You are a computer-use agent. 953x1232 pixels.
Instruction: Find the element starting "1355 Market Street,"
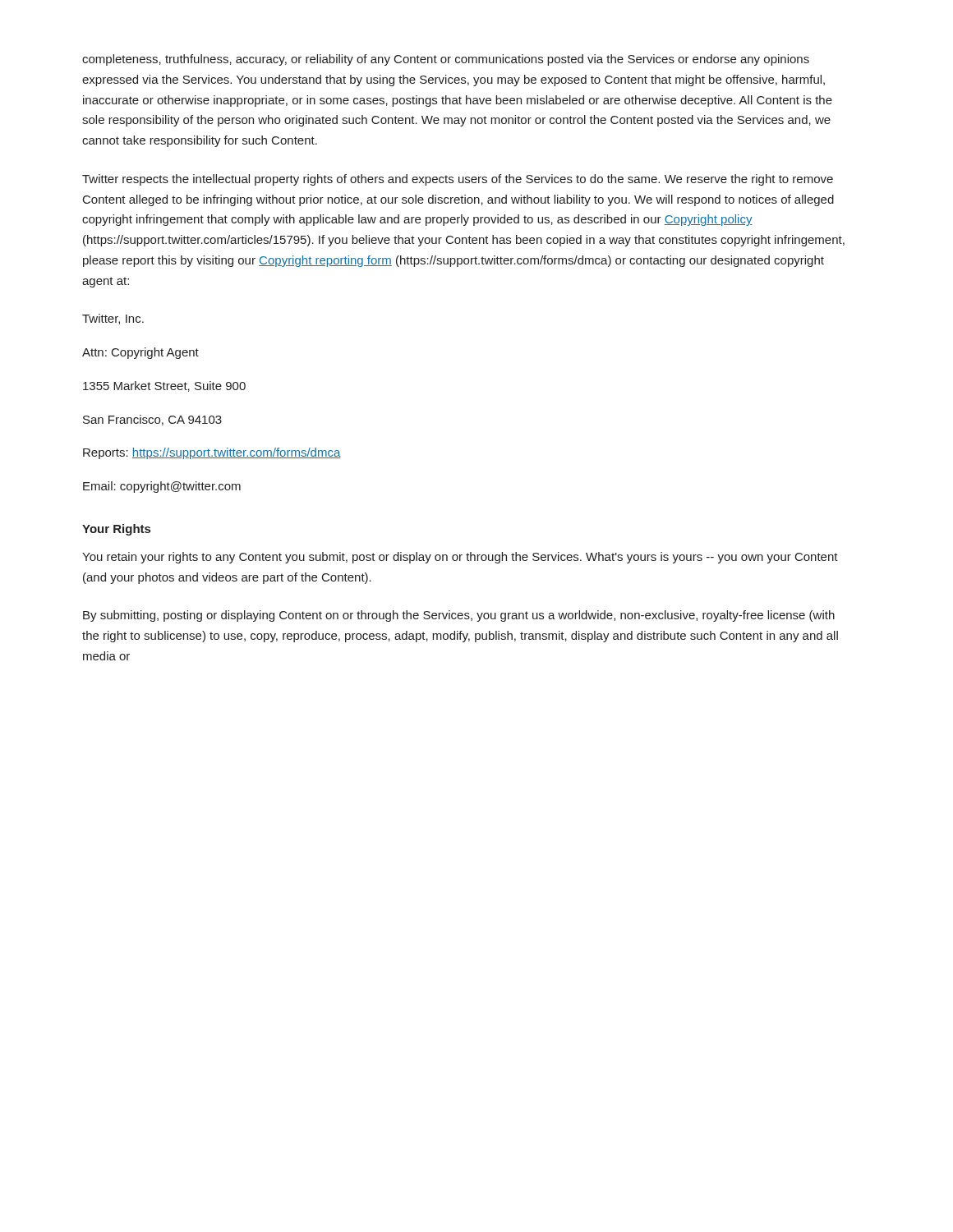click(x=164, y=385)
